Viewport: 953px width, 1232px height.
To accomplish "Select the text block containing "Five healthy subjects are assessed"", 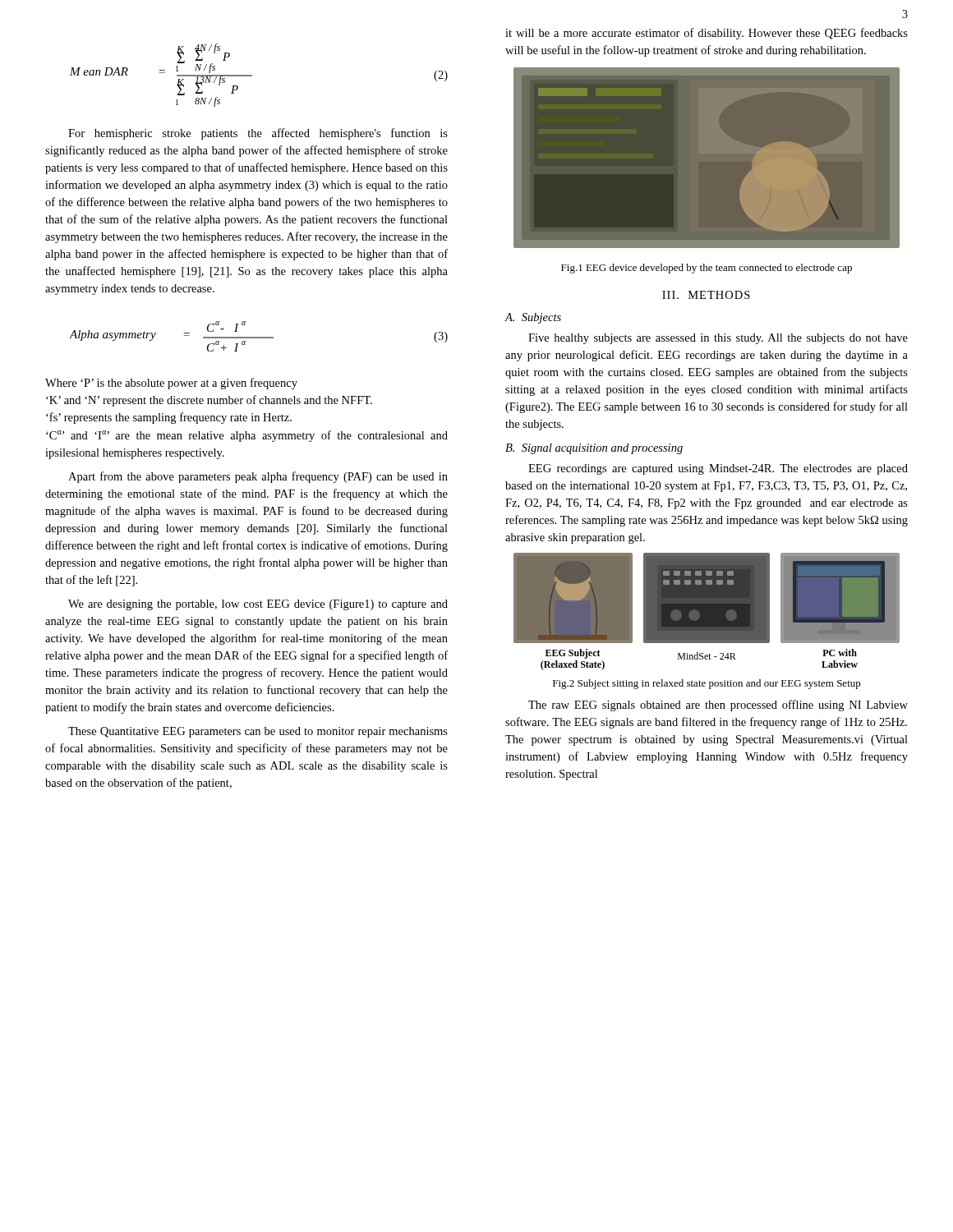I will 707,381.
